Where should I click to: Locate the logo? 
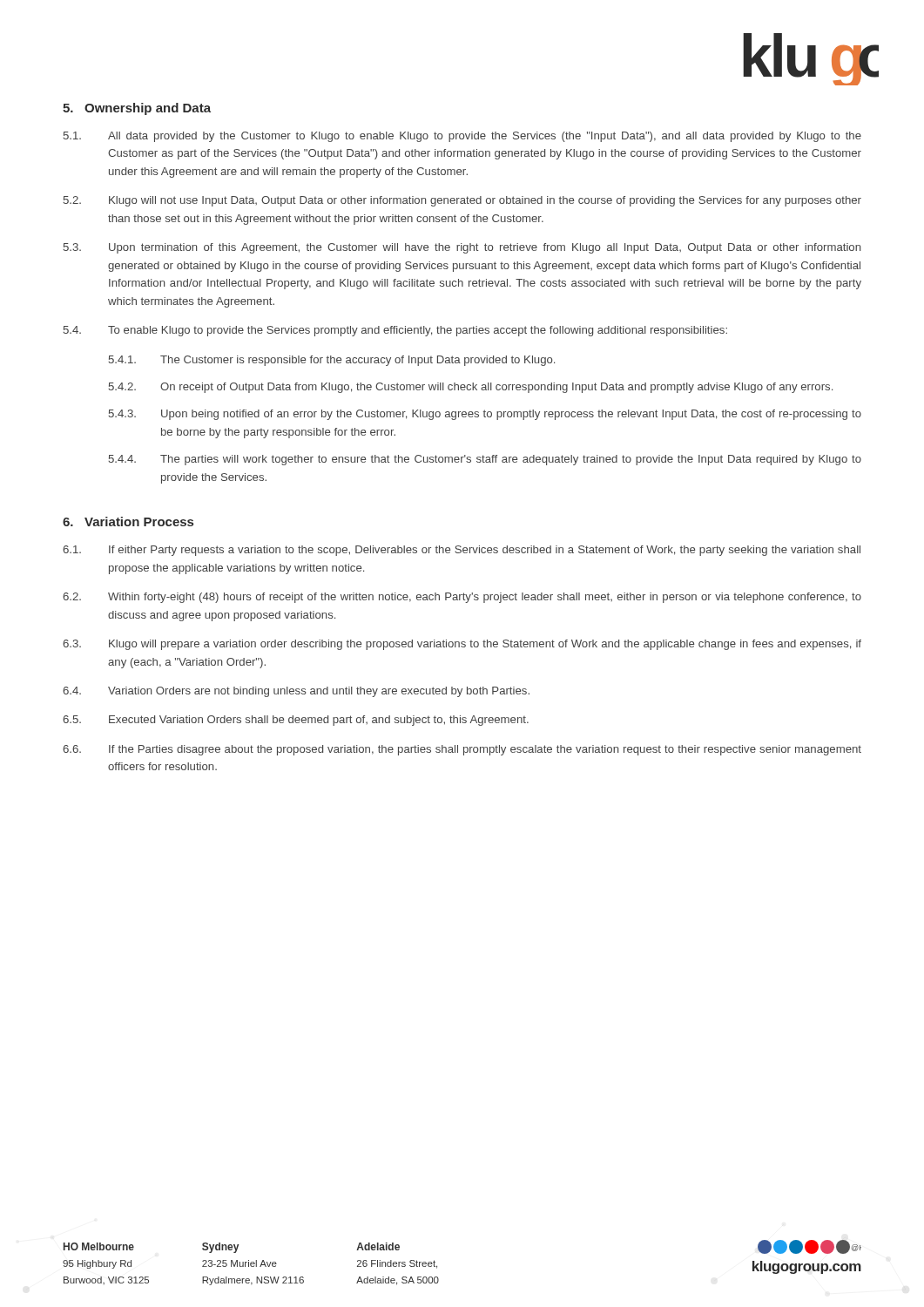point(809,56)
